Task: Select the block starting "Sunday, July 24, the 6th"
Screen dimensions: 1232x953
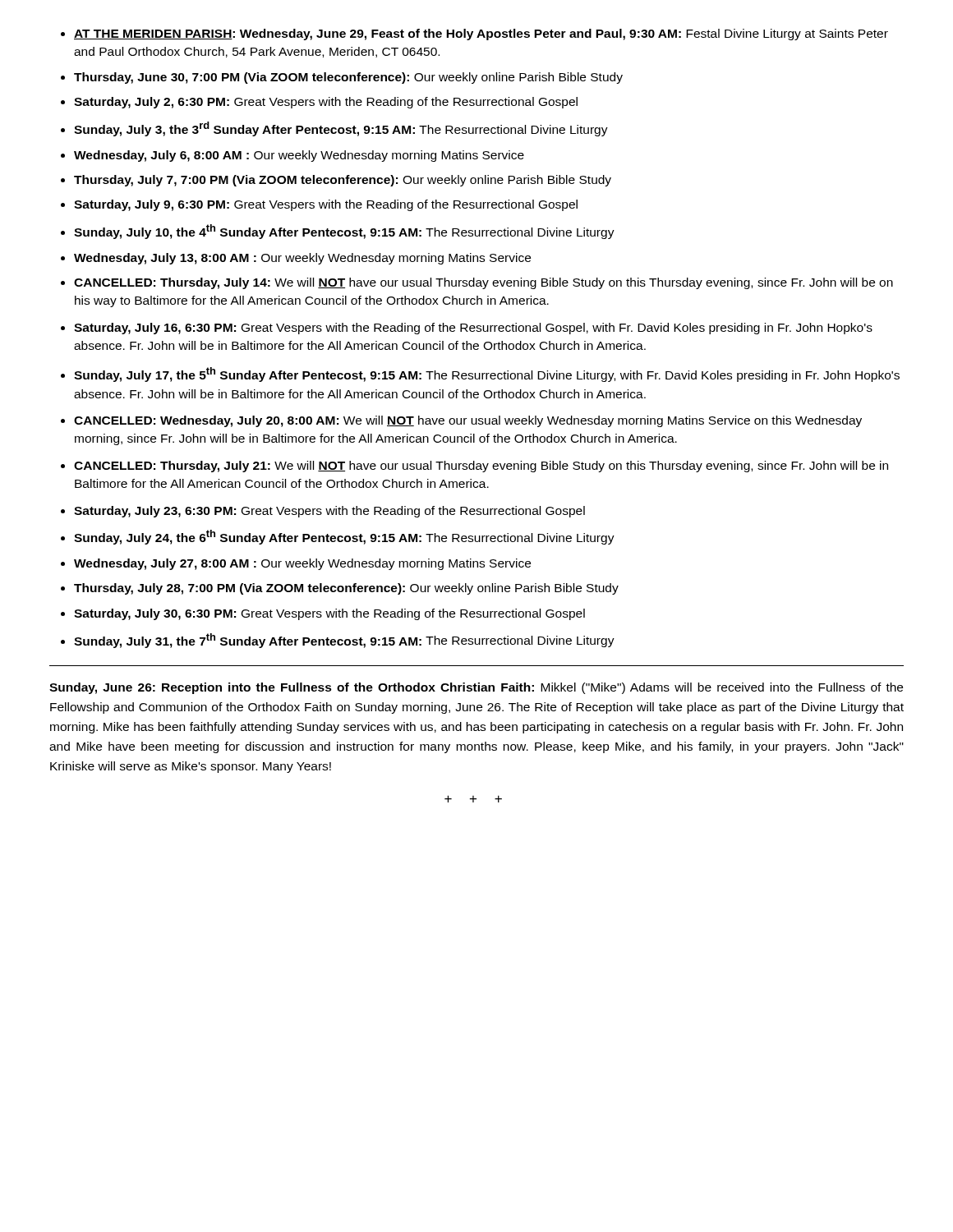Action: coord(344,536)
